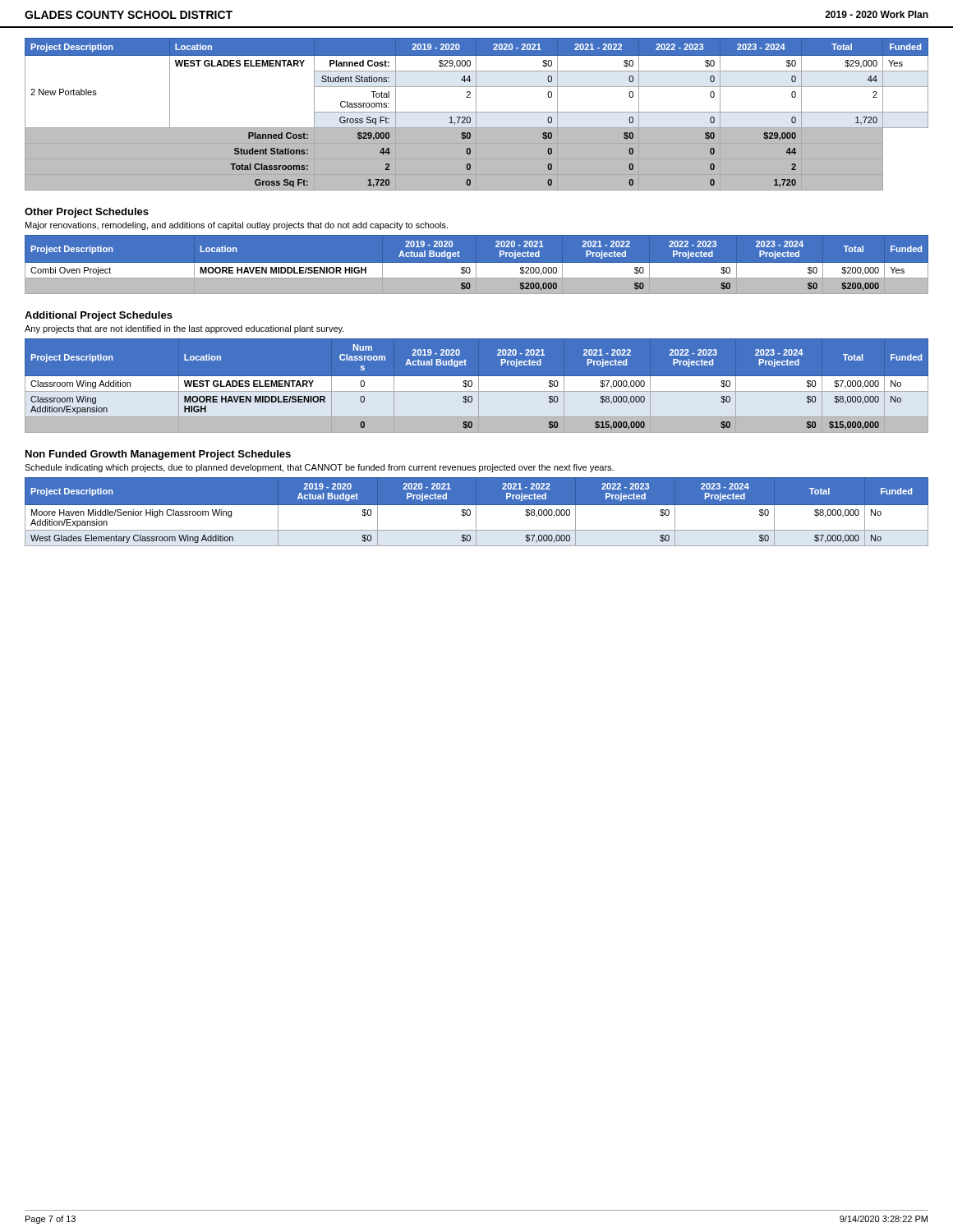Find the block starting "Schedule indicating which projects, due"

[319, 467]
